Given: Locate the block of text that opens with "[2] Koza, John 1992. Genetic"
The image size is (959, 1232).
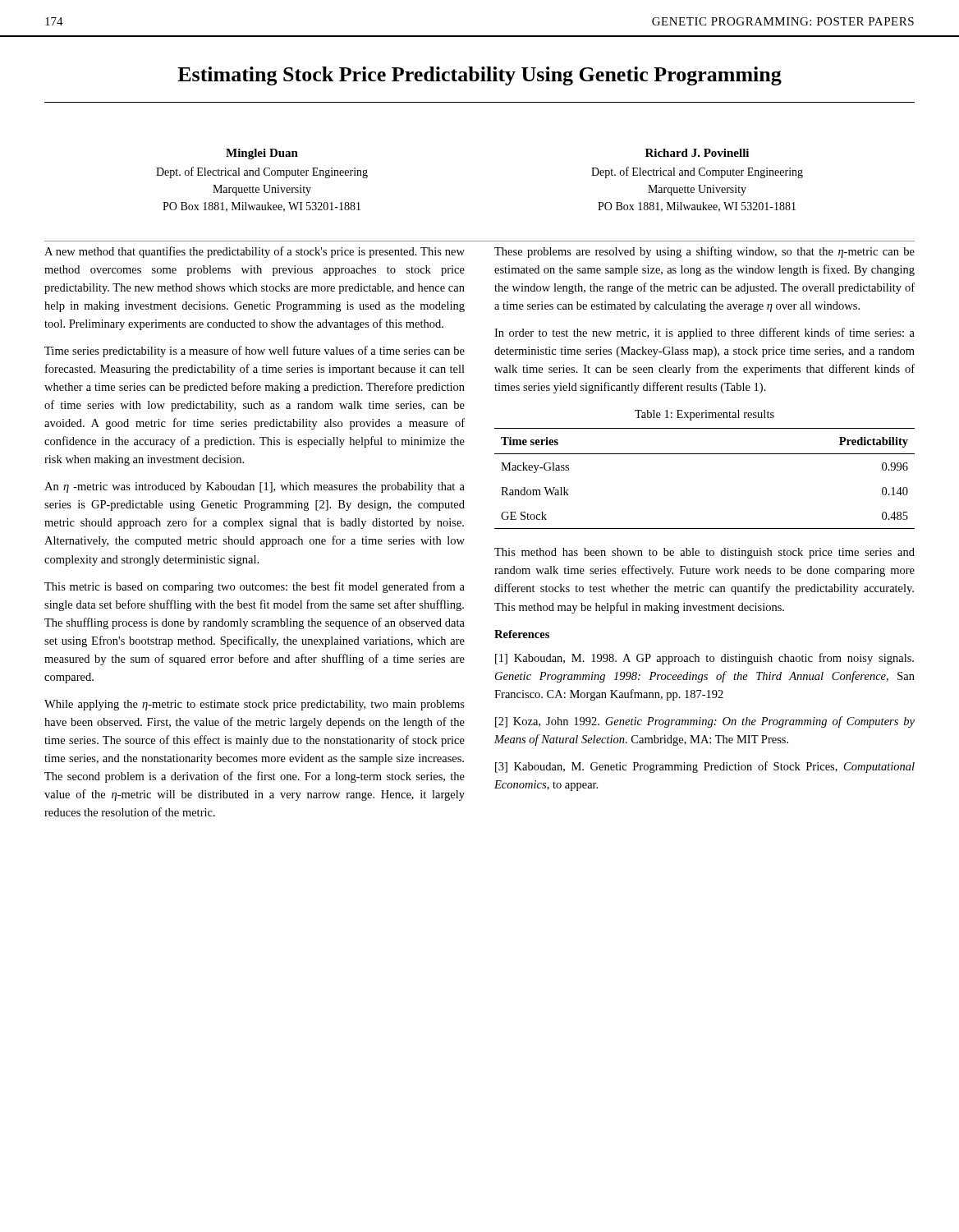Looking at the screenshot, I should click(704, 730).
